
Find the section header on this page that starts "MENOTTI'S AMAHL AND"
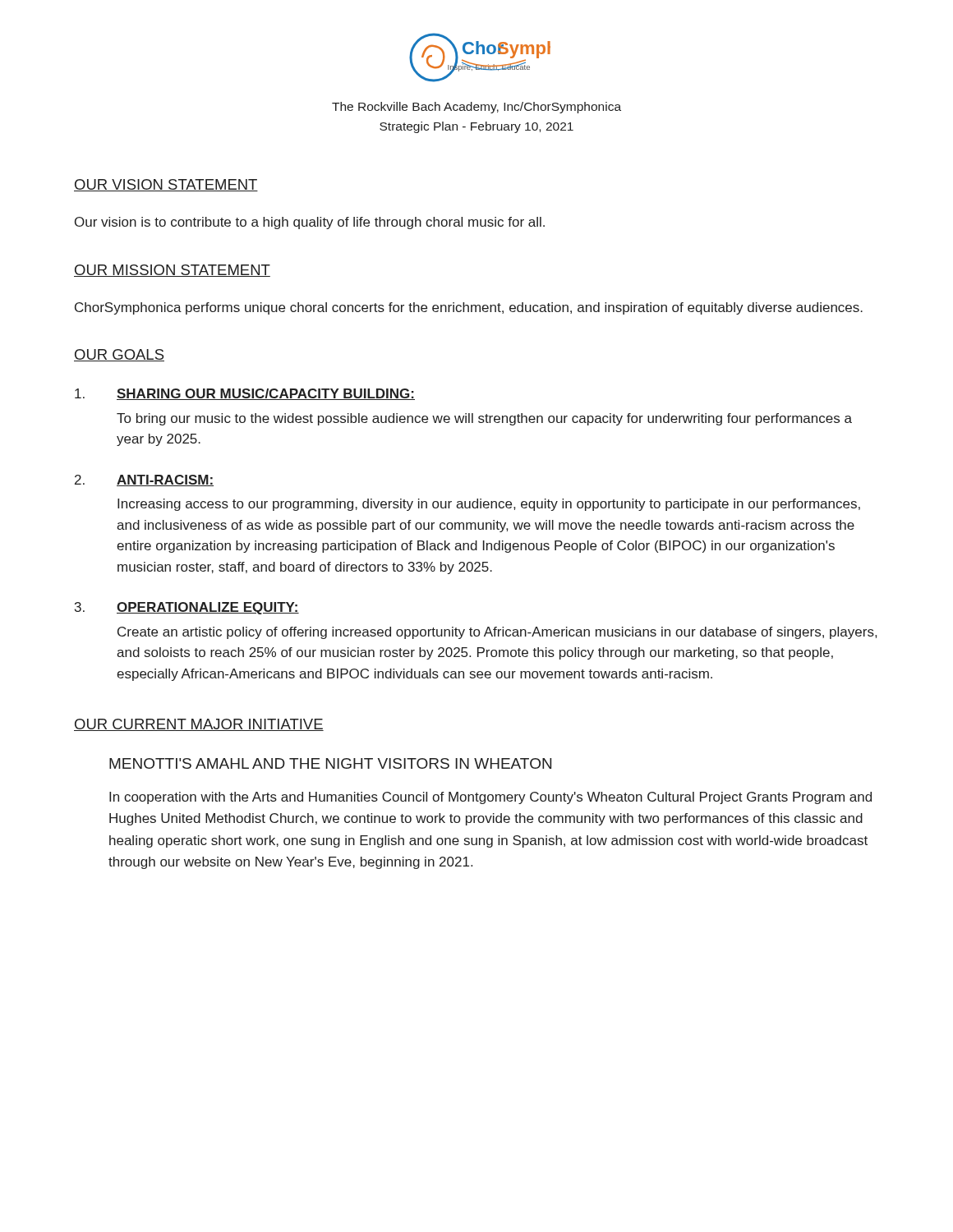[331, 763]
